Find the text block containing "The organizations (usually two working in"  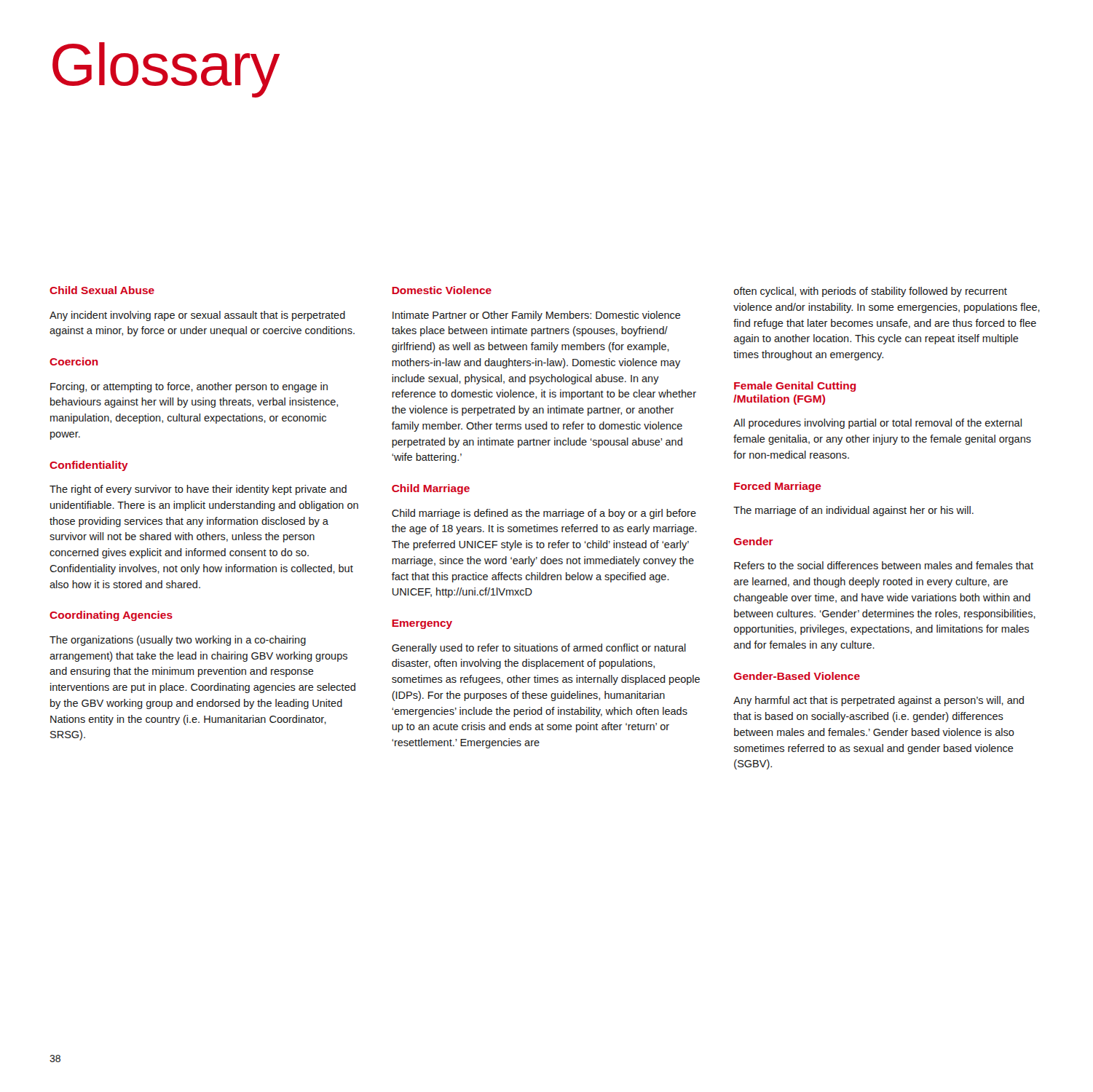point(205,688)
